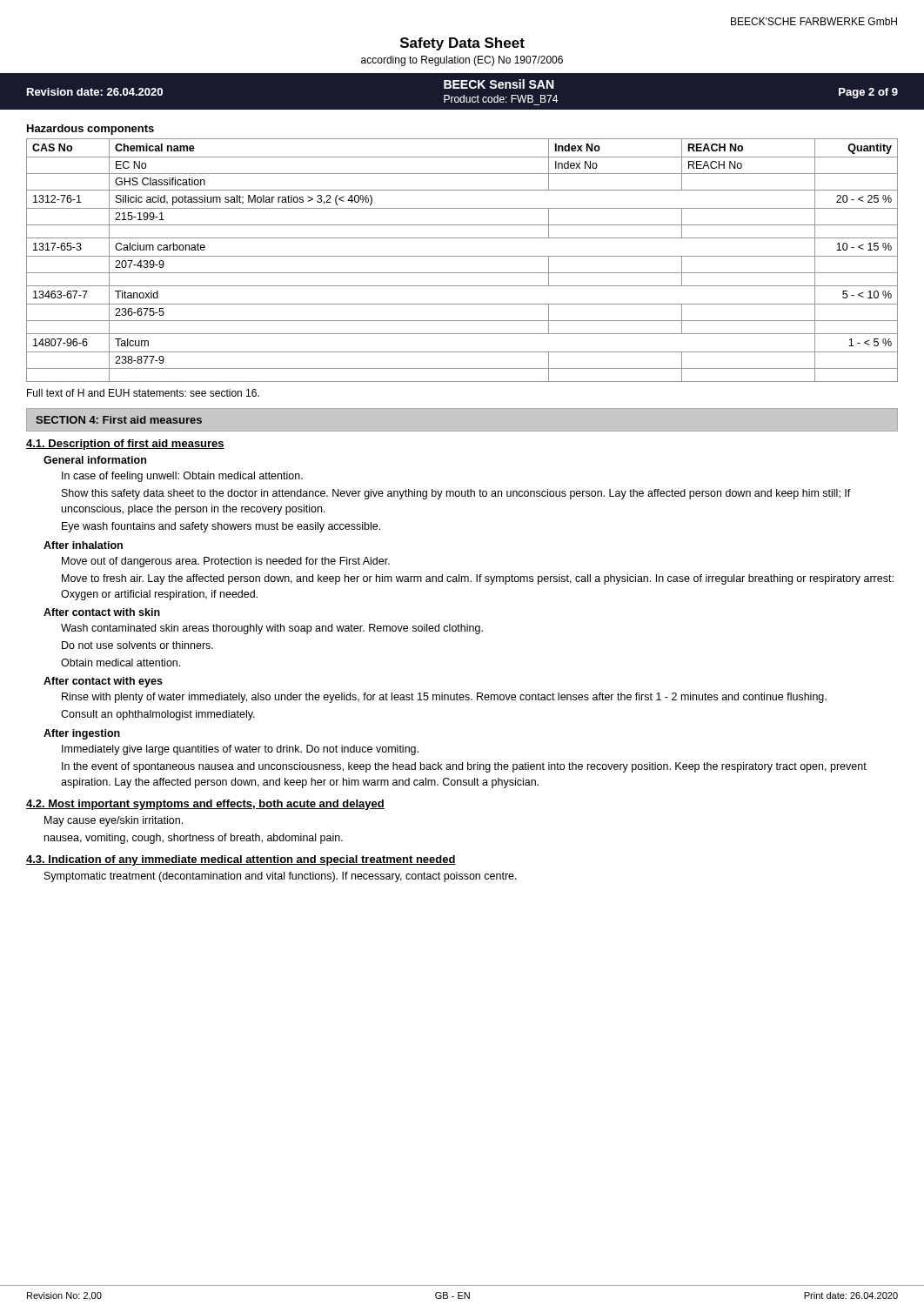Locate the text "General information"
This screenshot has height=1305, width=924.
point(95,460)
